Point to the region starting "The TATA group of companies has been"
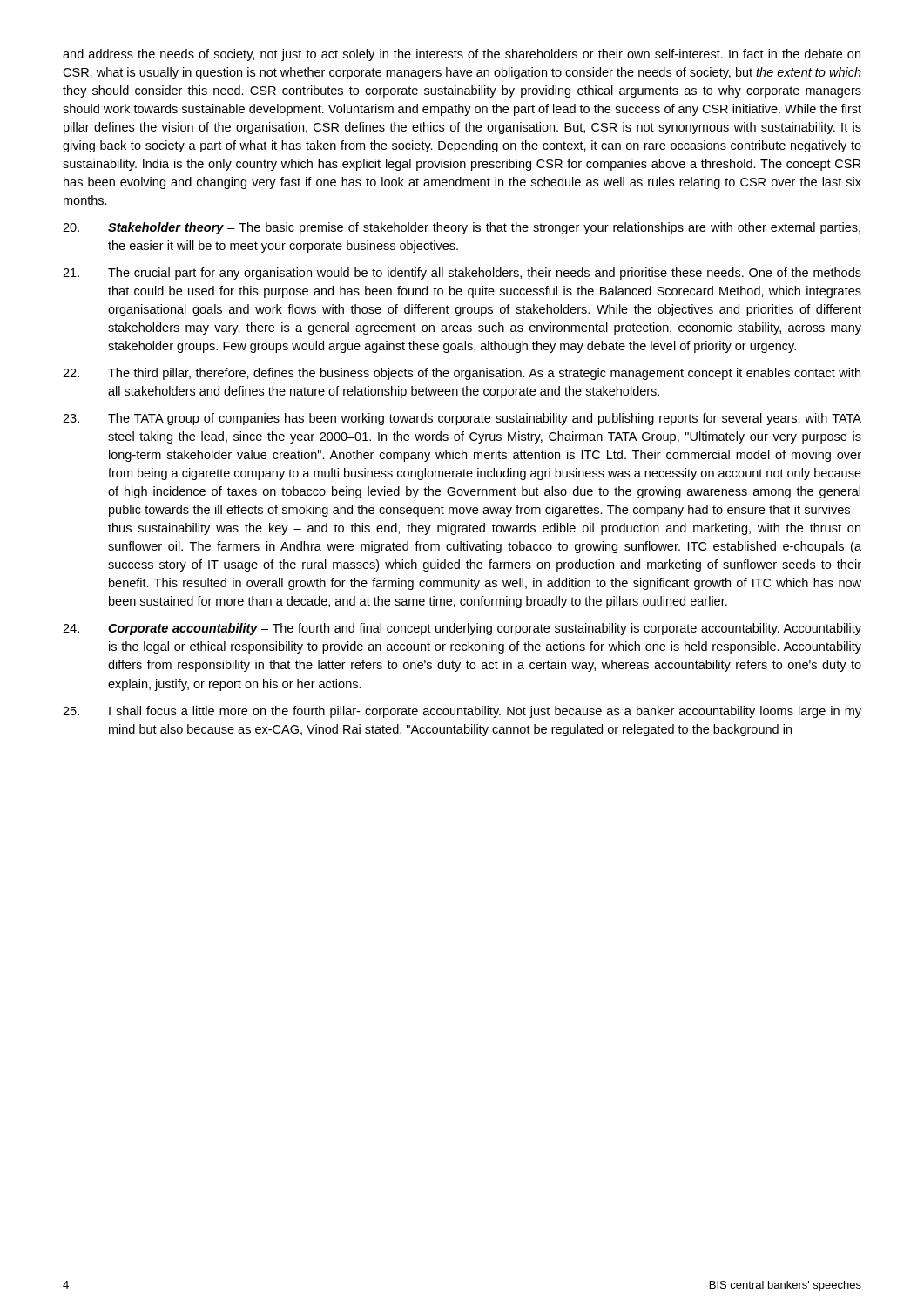The width and height of the screenshot is (924, 1307). pyautogui.click(x=462, y=510)
